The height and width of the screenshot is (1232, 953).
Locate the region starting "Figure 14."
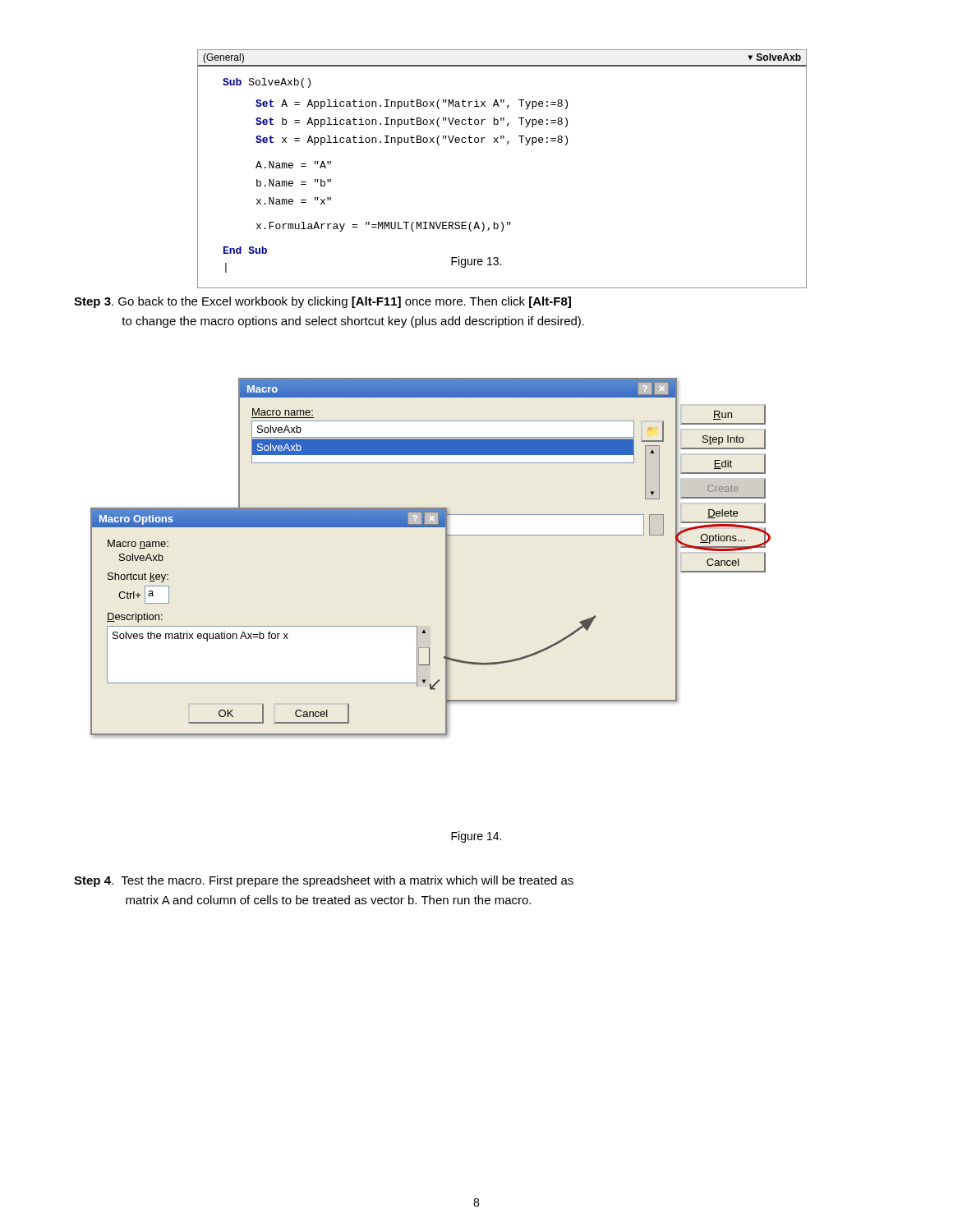(476, 836)
